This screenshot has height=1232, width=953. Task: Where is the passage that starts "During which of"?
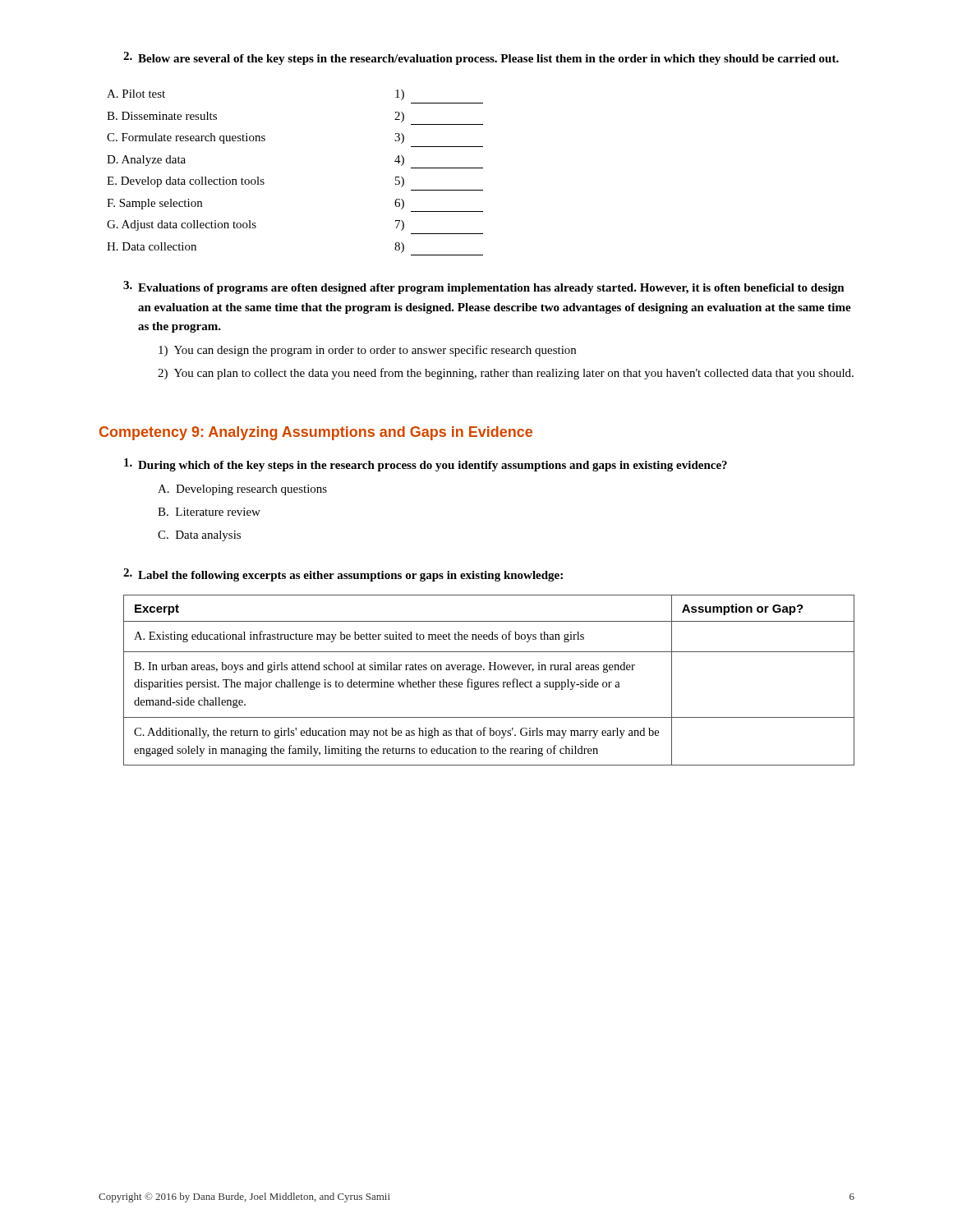coord(426,465)
